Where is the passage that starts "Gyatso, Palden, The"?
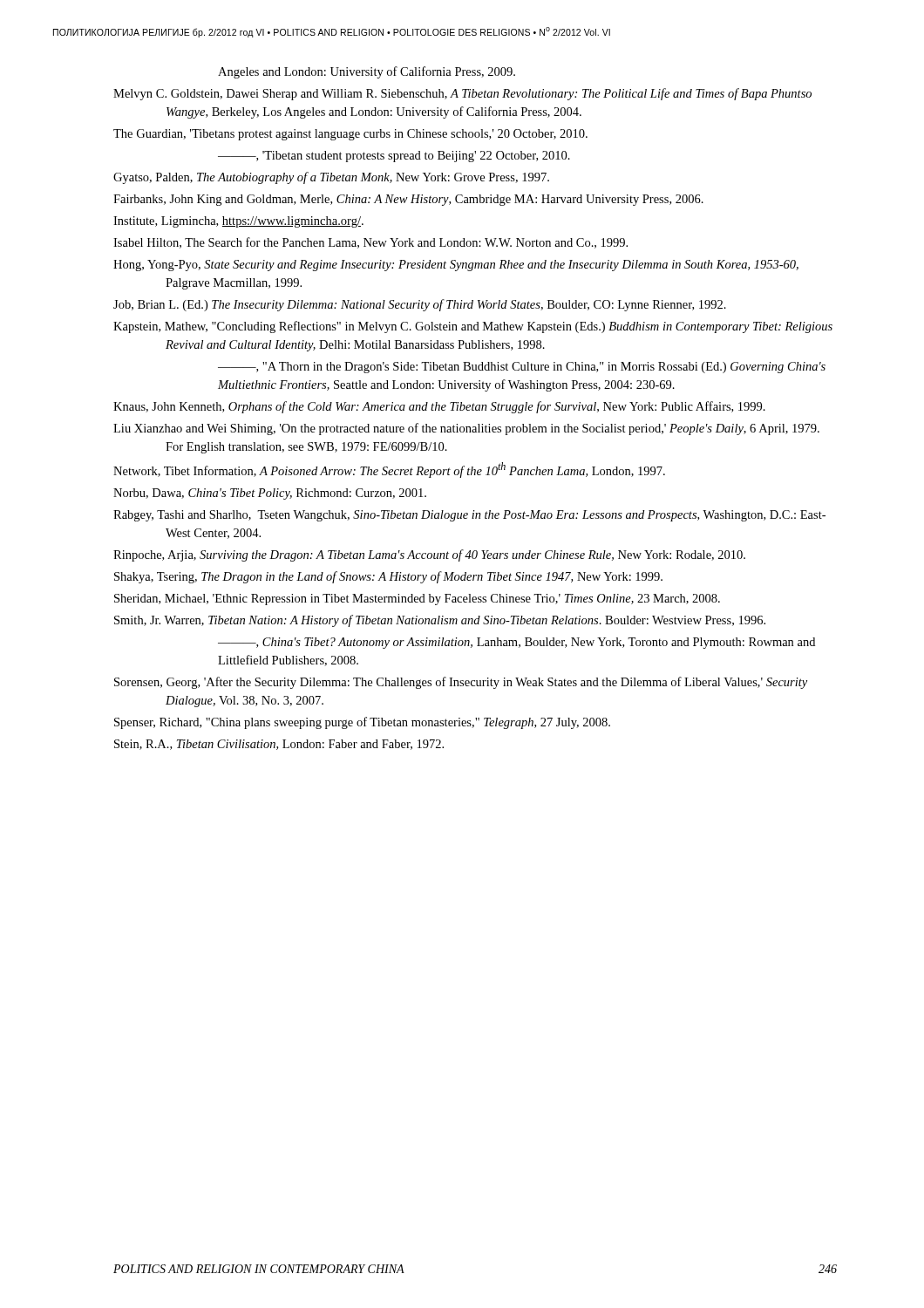 [332, 177]
